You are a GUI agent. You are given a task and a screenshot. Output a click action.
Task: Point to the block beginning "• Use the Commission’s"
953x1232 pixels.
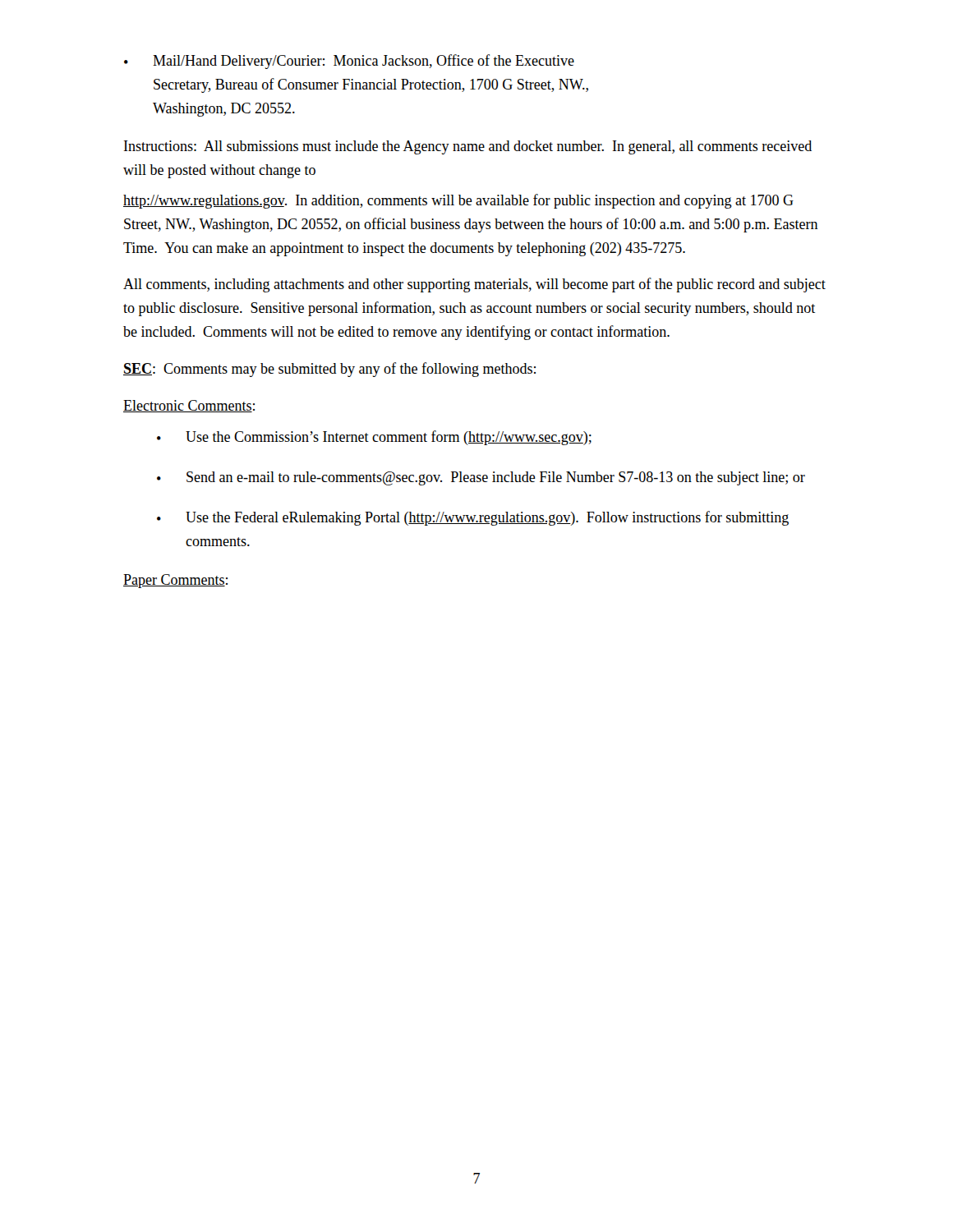[493, 438]
